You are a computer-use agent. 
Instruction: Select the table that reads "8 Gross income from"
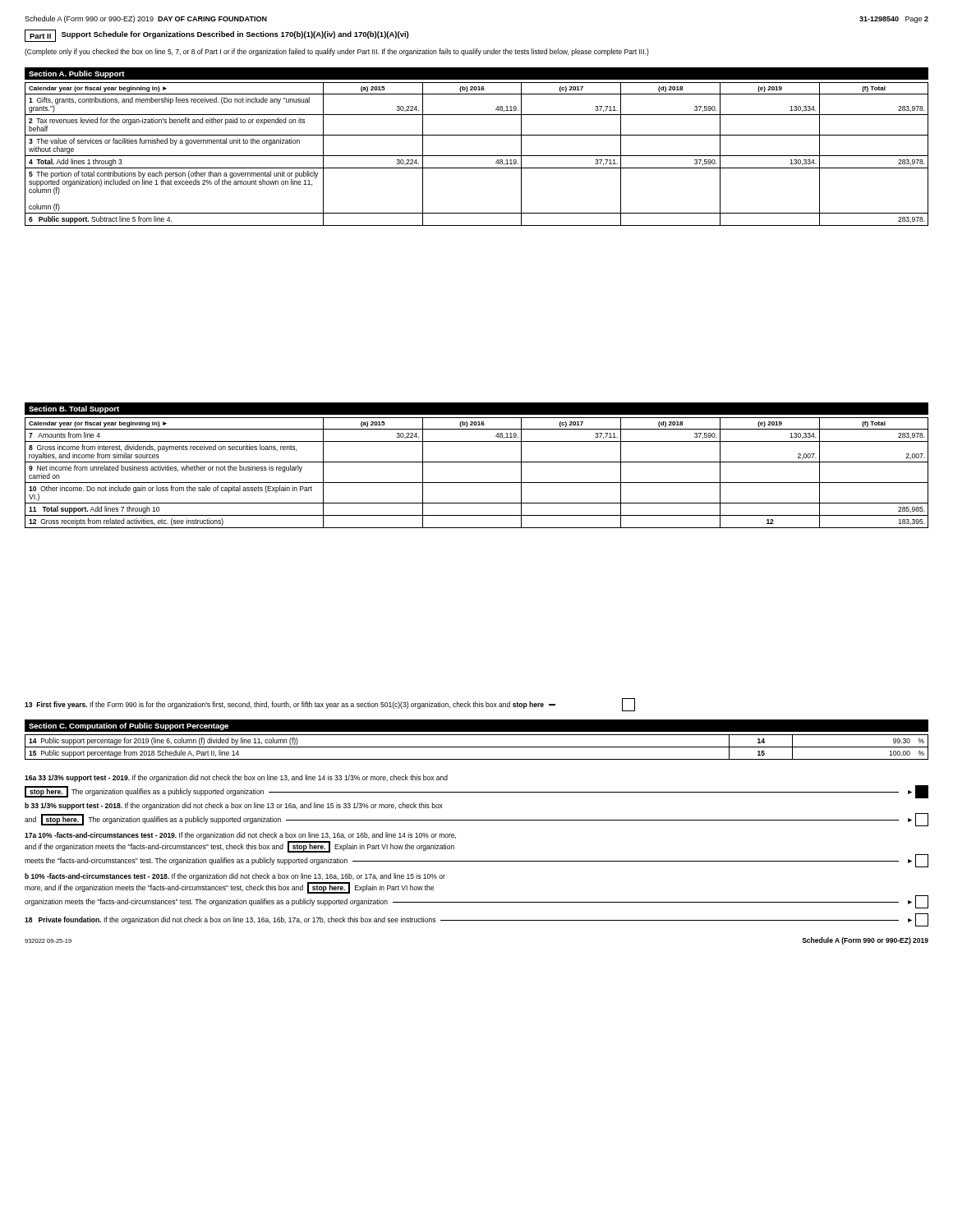pyautogui.click(x=476, y=473)
